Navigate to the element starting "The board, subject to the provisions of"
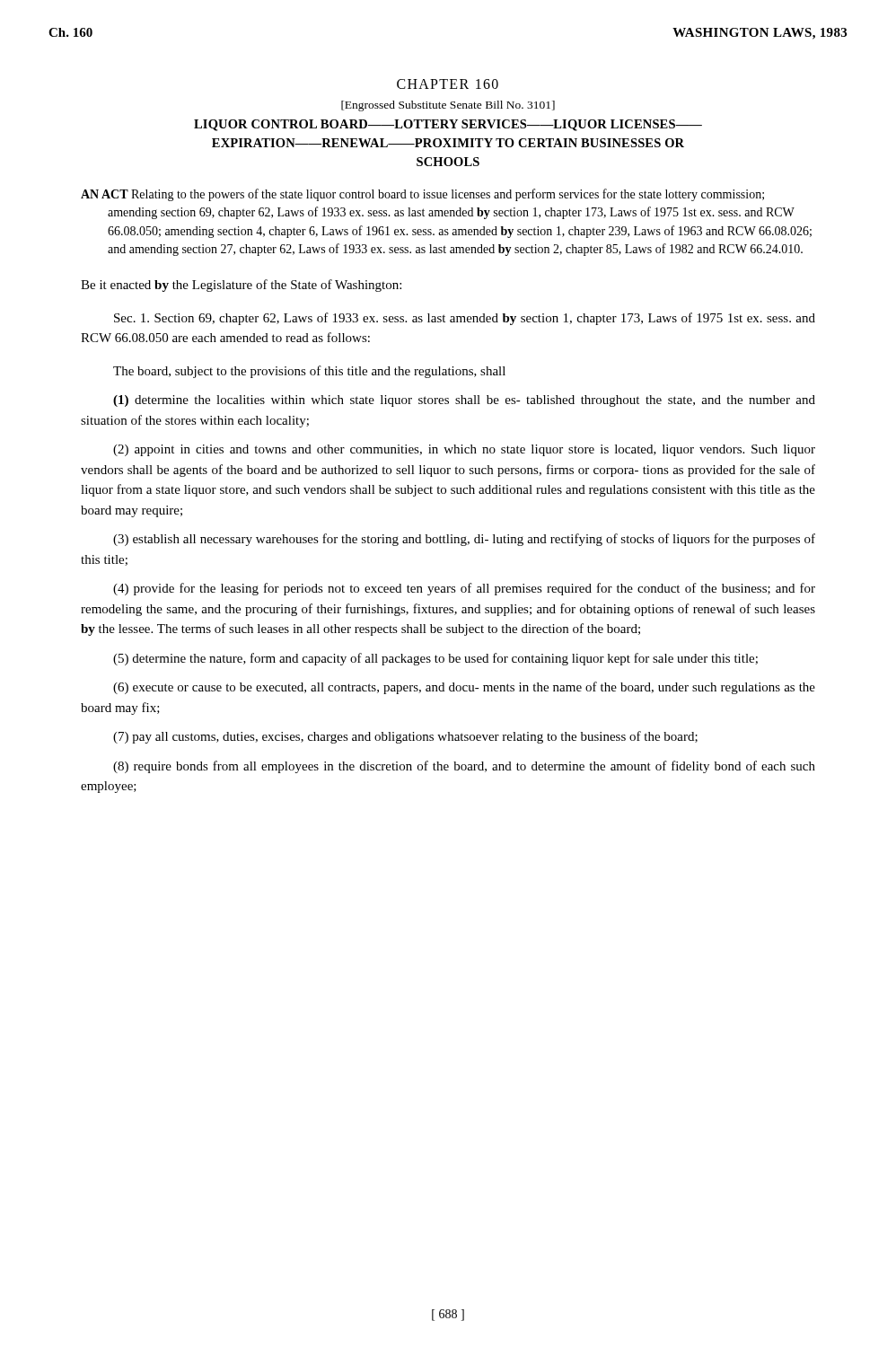The width and height of the screenshot is (896, 1347). point(310,371)
